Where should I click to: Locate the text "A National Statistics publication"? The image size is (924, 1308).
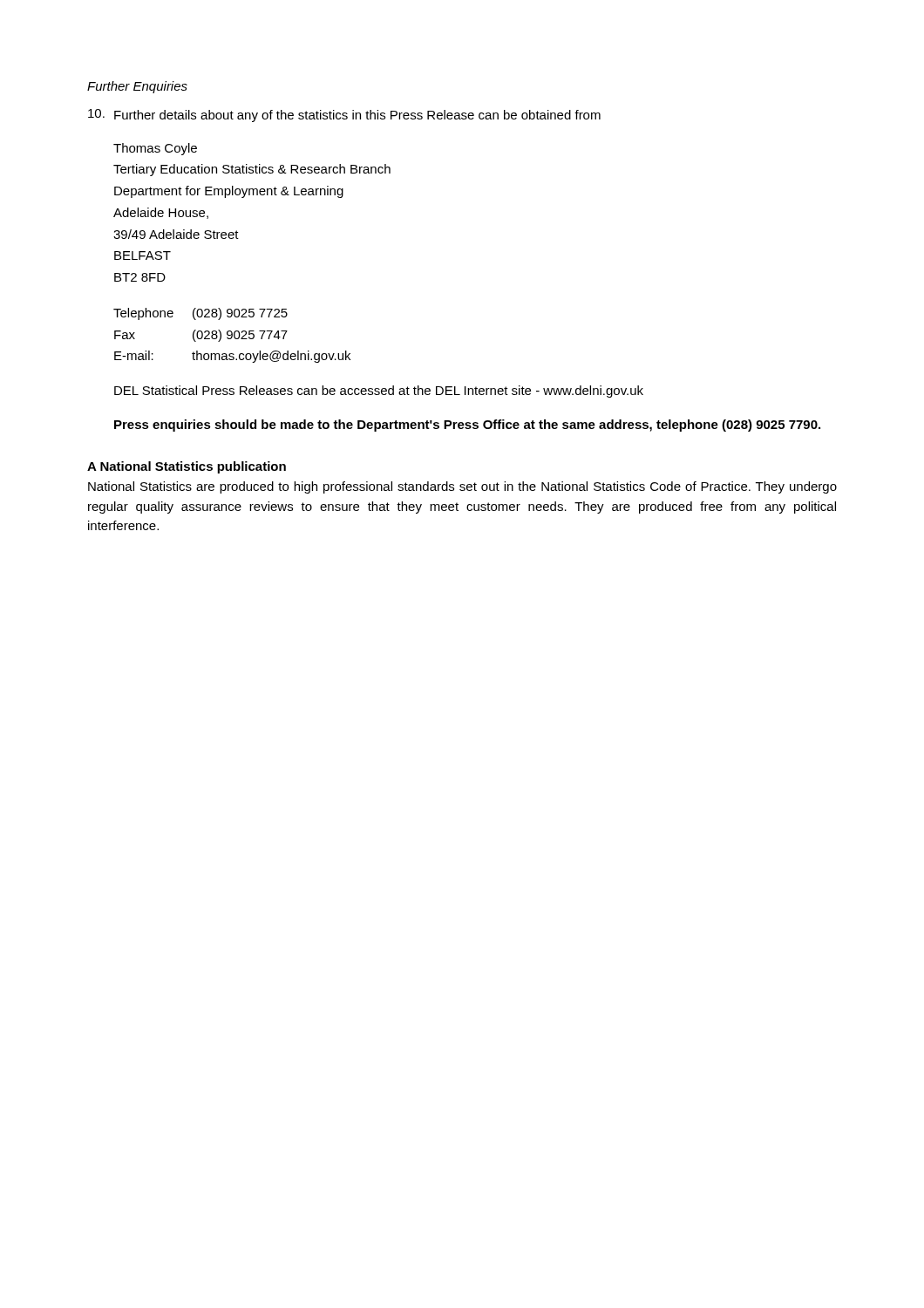[187, 466]
